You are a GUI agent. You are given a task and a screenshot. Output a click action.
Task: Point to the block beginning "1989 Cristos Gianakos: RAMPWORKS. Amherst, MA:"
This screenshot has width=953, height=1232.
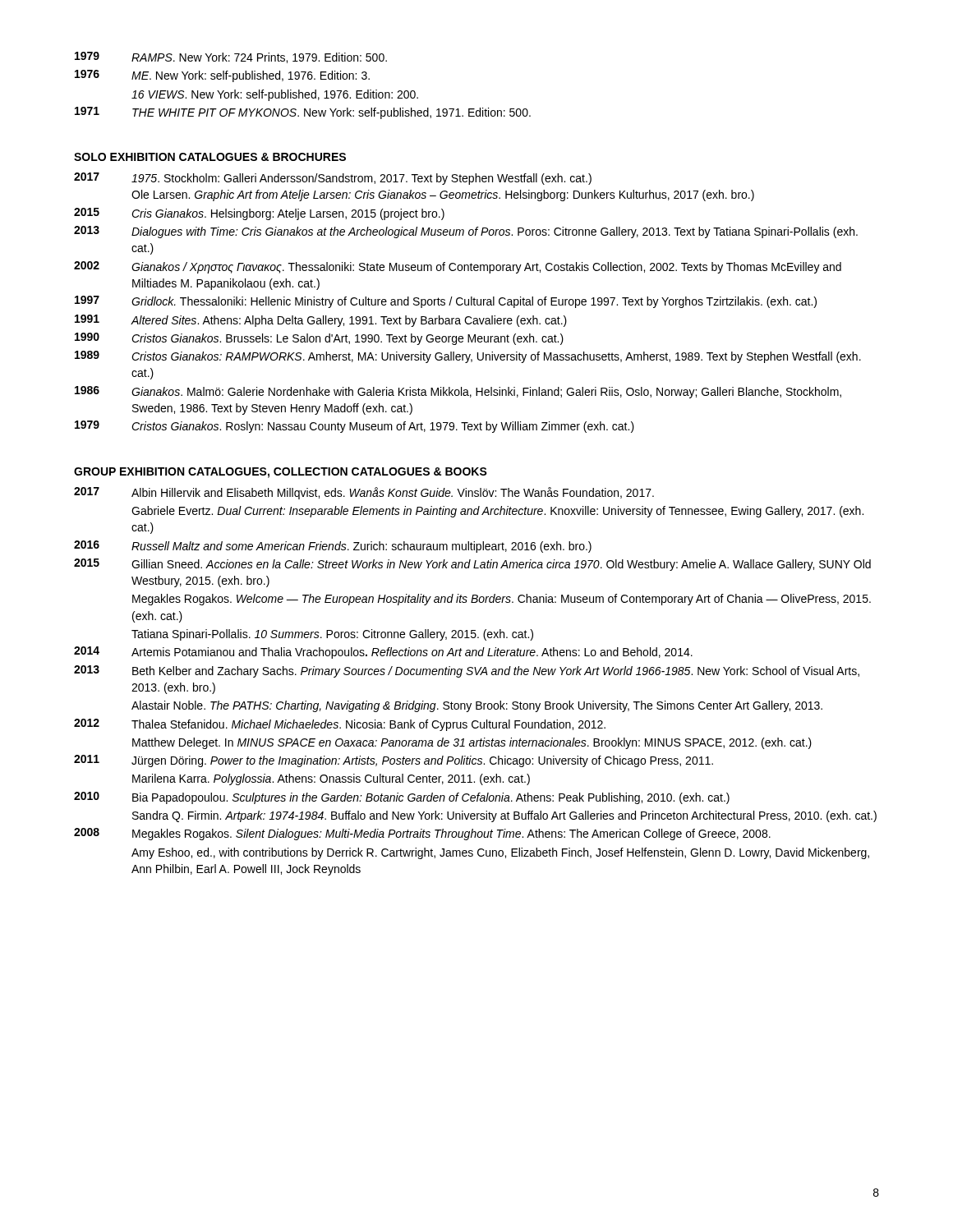point(476,365)
